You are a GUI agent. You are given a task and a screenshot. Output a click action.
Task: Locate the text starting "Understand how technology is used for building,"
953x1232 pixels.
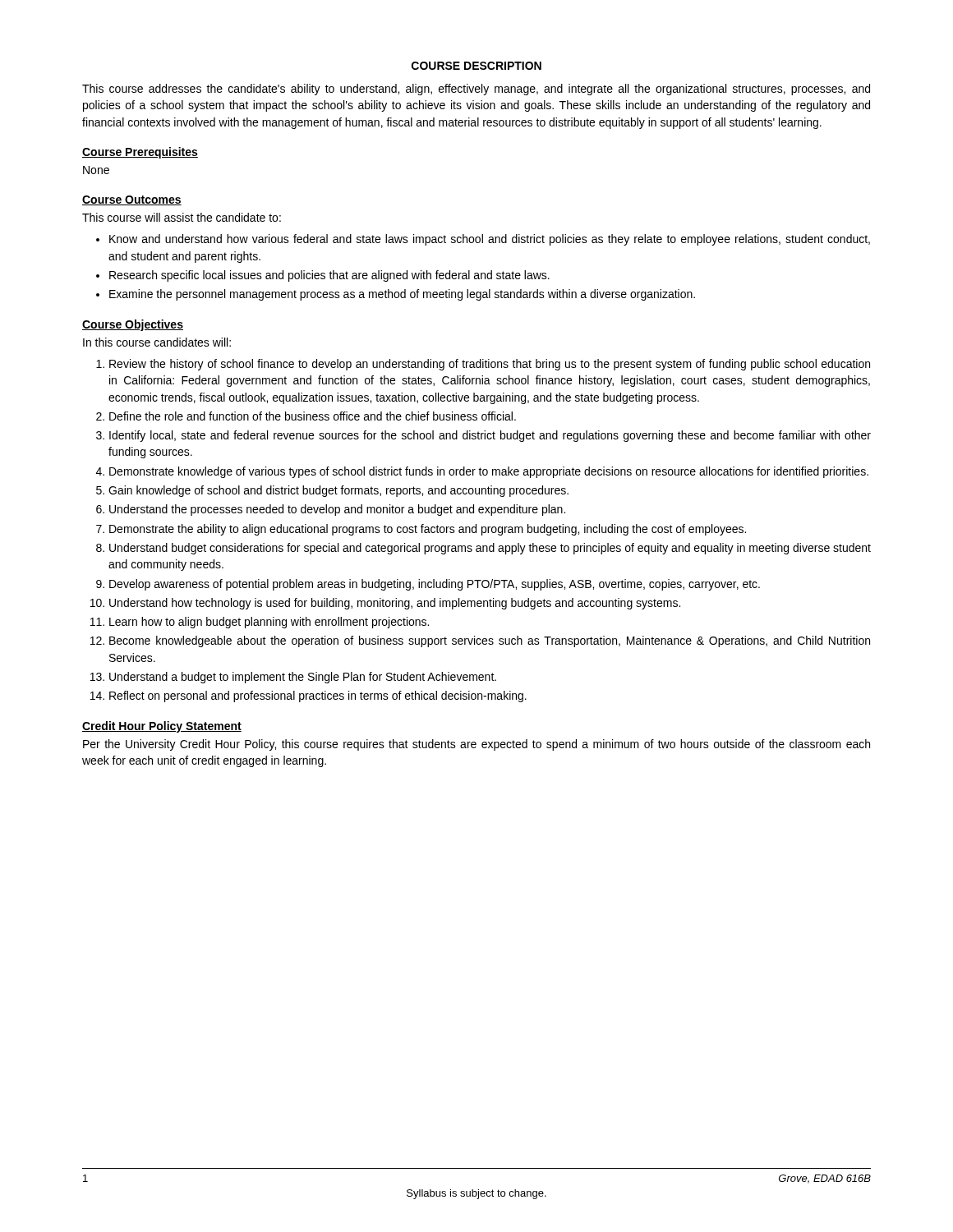pyautogui.click(x=395, y=603)
